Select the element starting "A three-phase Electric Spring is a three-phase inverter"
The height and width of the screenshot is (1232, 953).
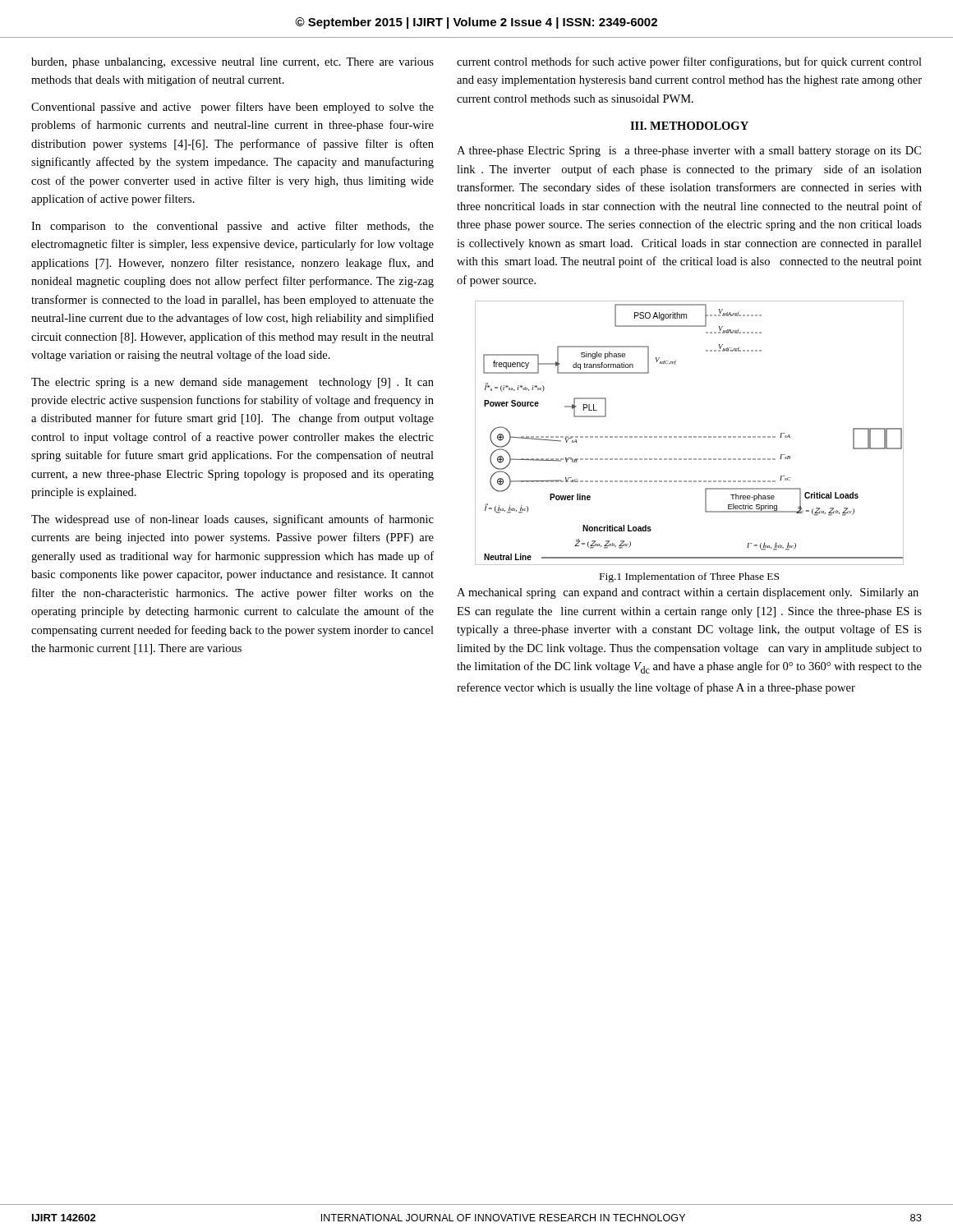tap(689, 215)
